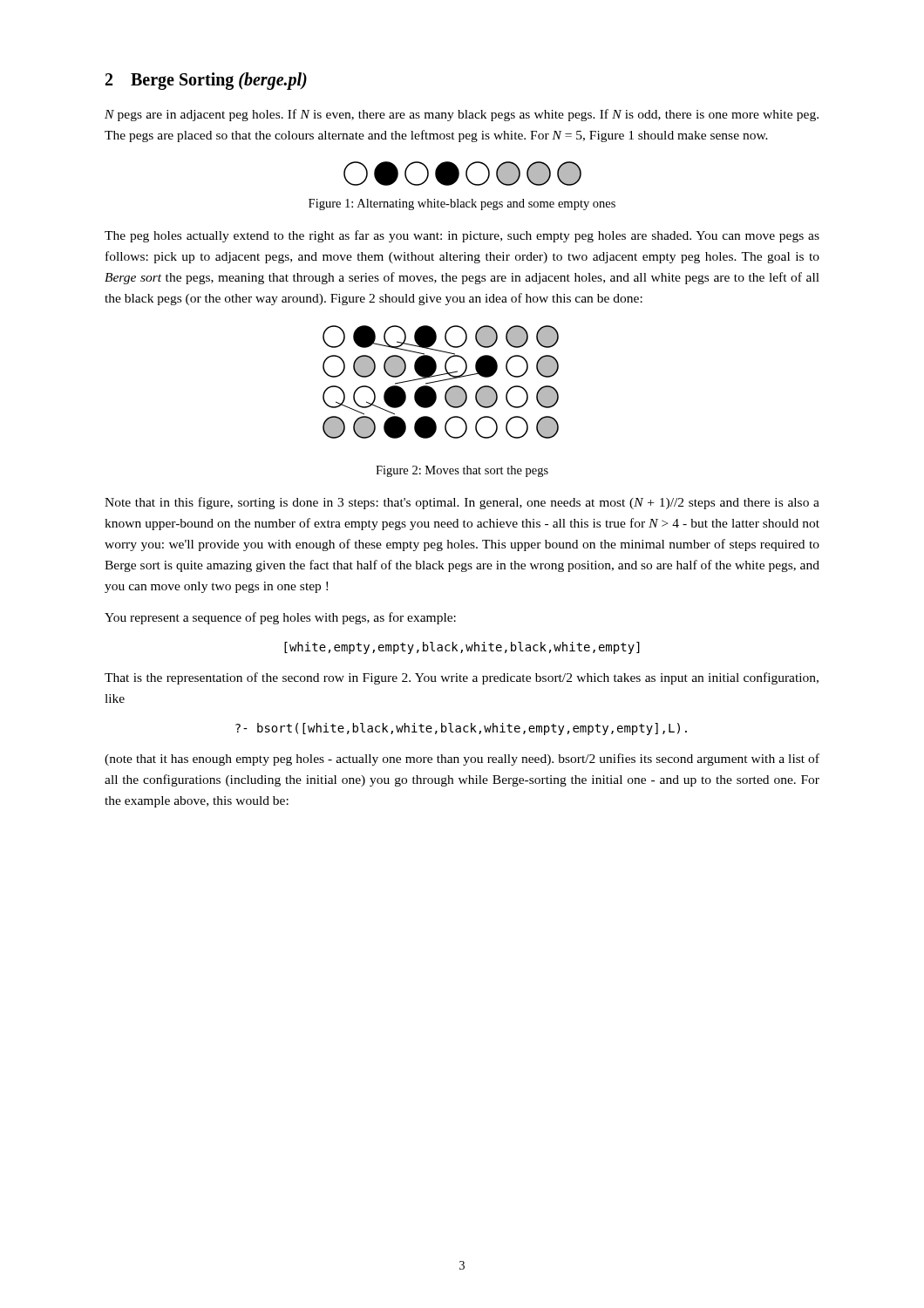Find the text block that says "N pegs are in adjacent peg holes. If"

tap(462, 124)
